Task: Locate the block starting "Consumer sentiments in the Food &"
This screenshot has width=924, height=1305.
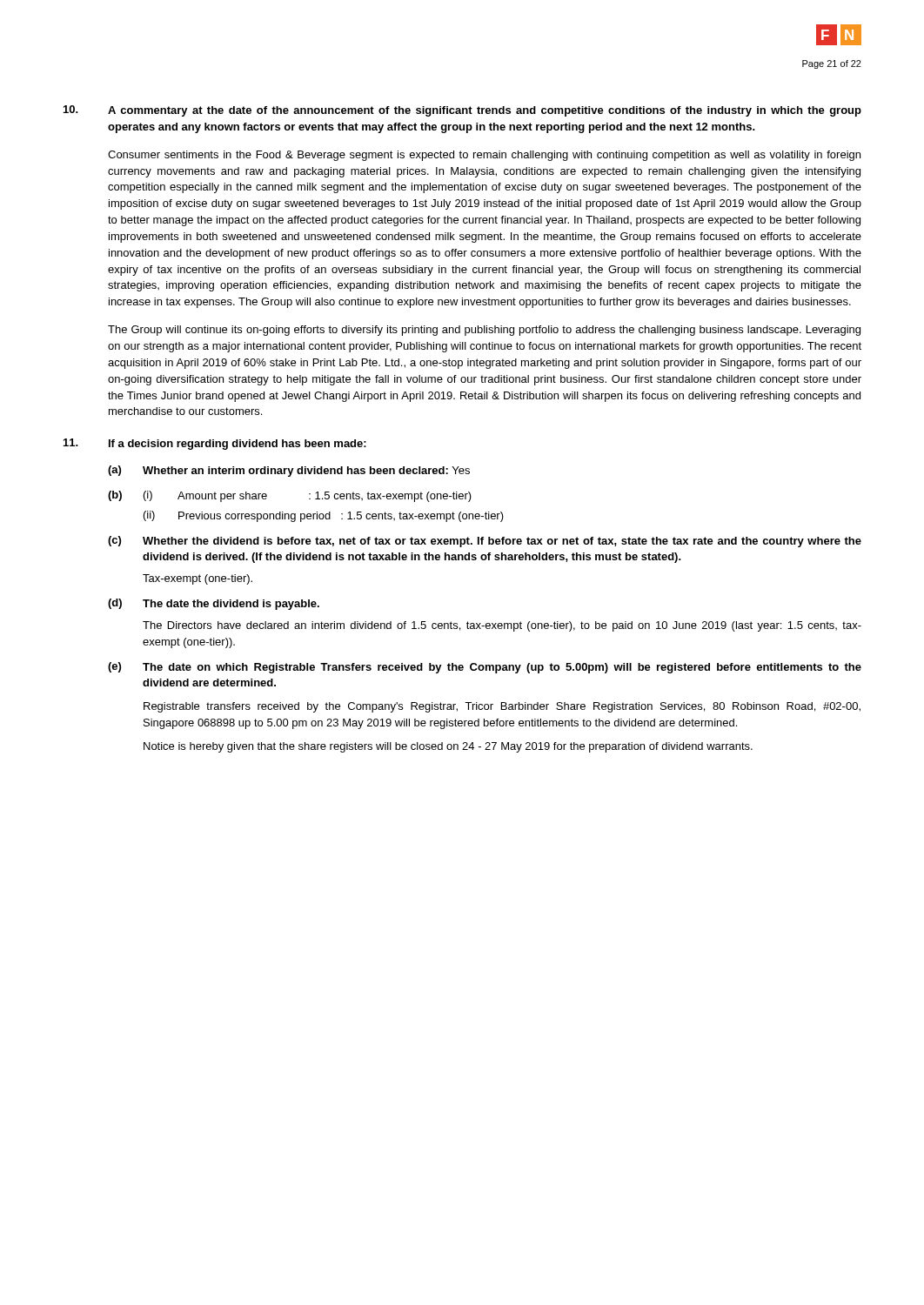Action: coord(485,229)
